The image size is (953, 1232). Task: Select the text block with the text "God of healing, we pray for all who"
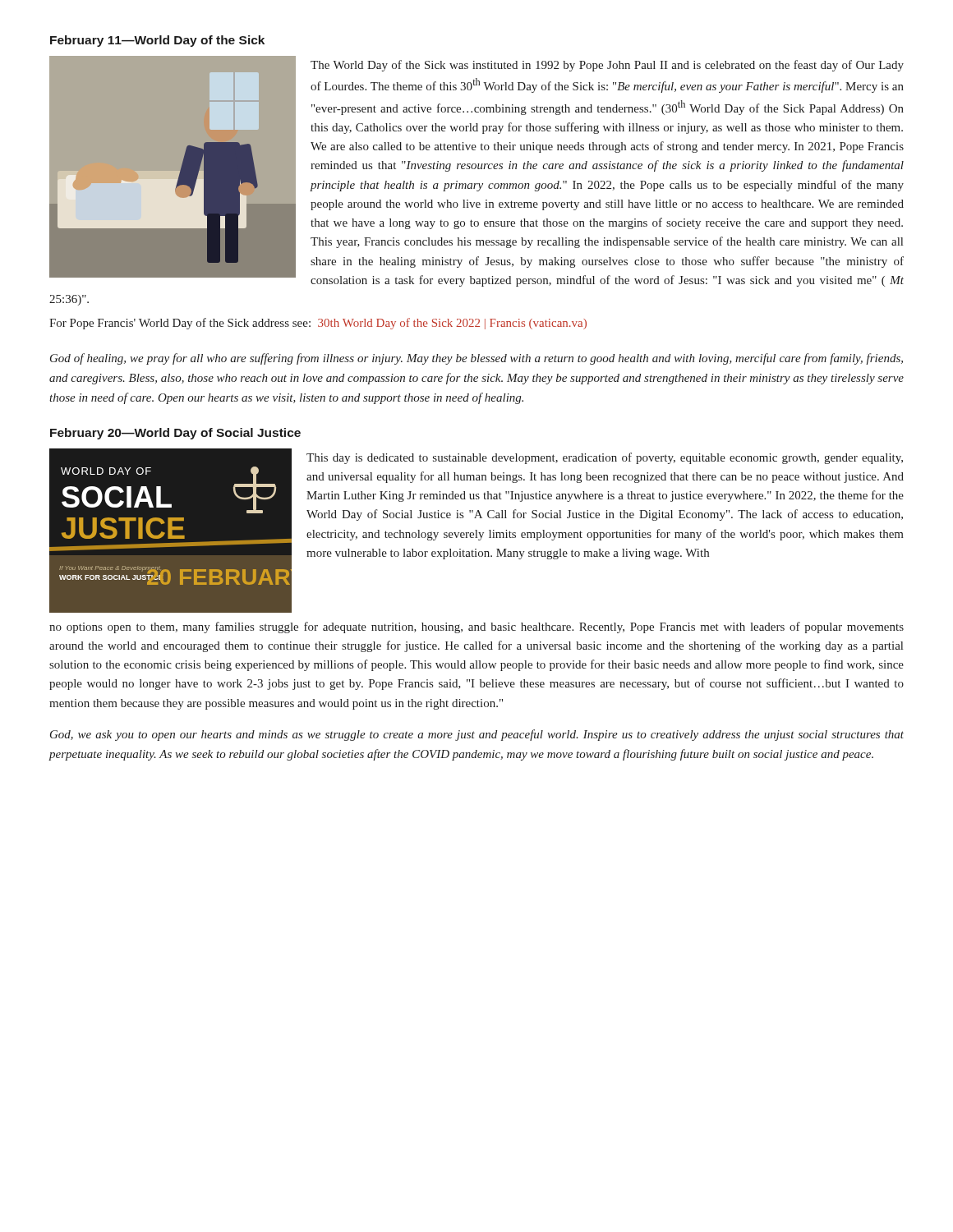[x=476, y=377]
